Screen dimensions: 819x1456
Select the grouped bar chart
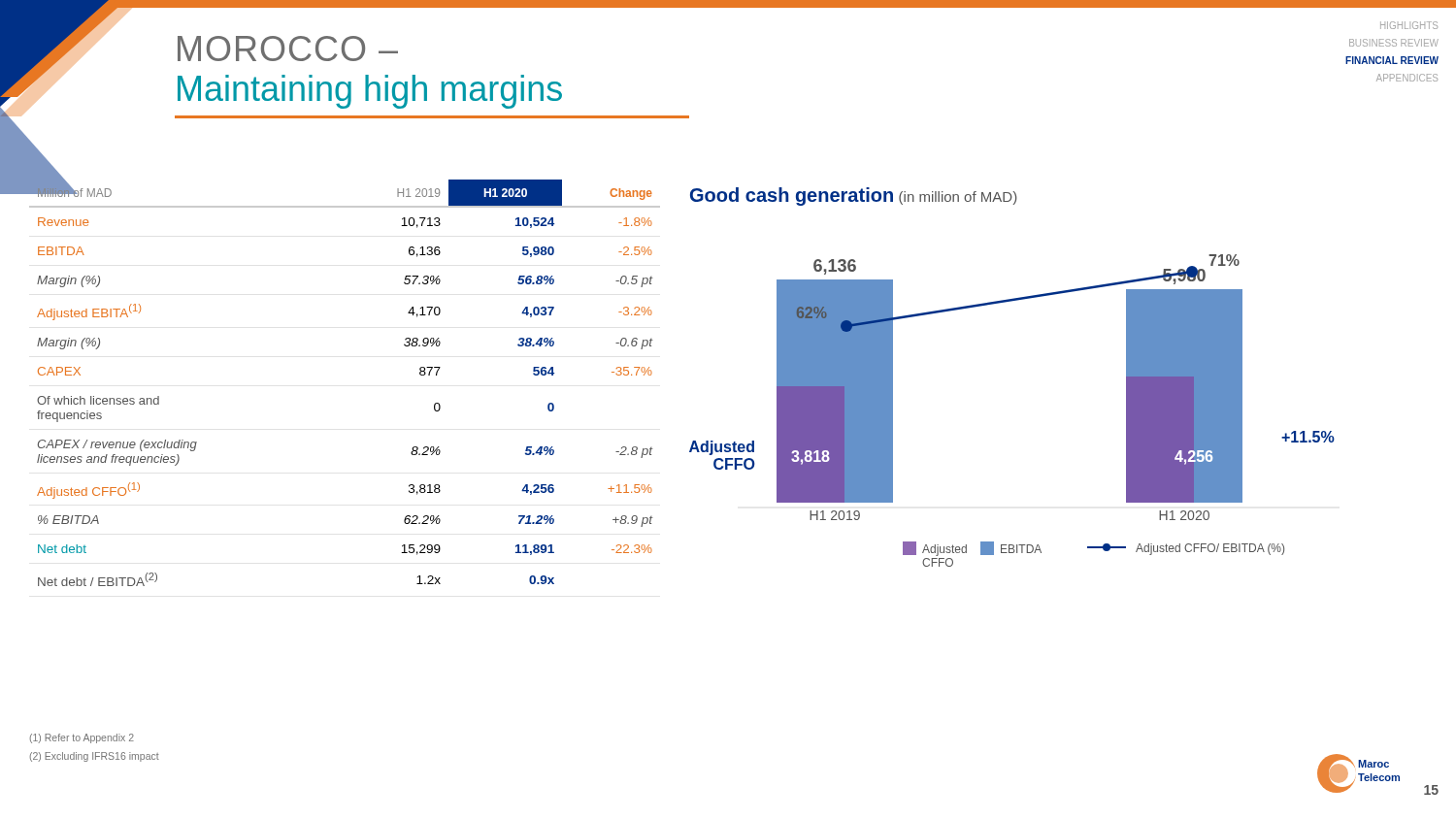click(x=1053, y=410)
